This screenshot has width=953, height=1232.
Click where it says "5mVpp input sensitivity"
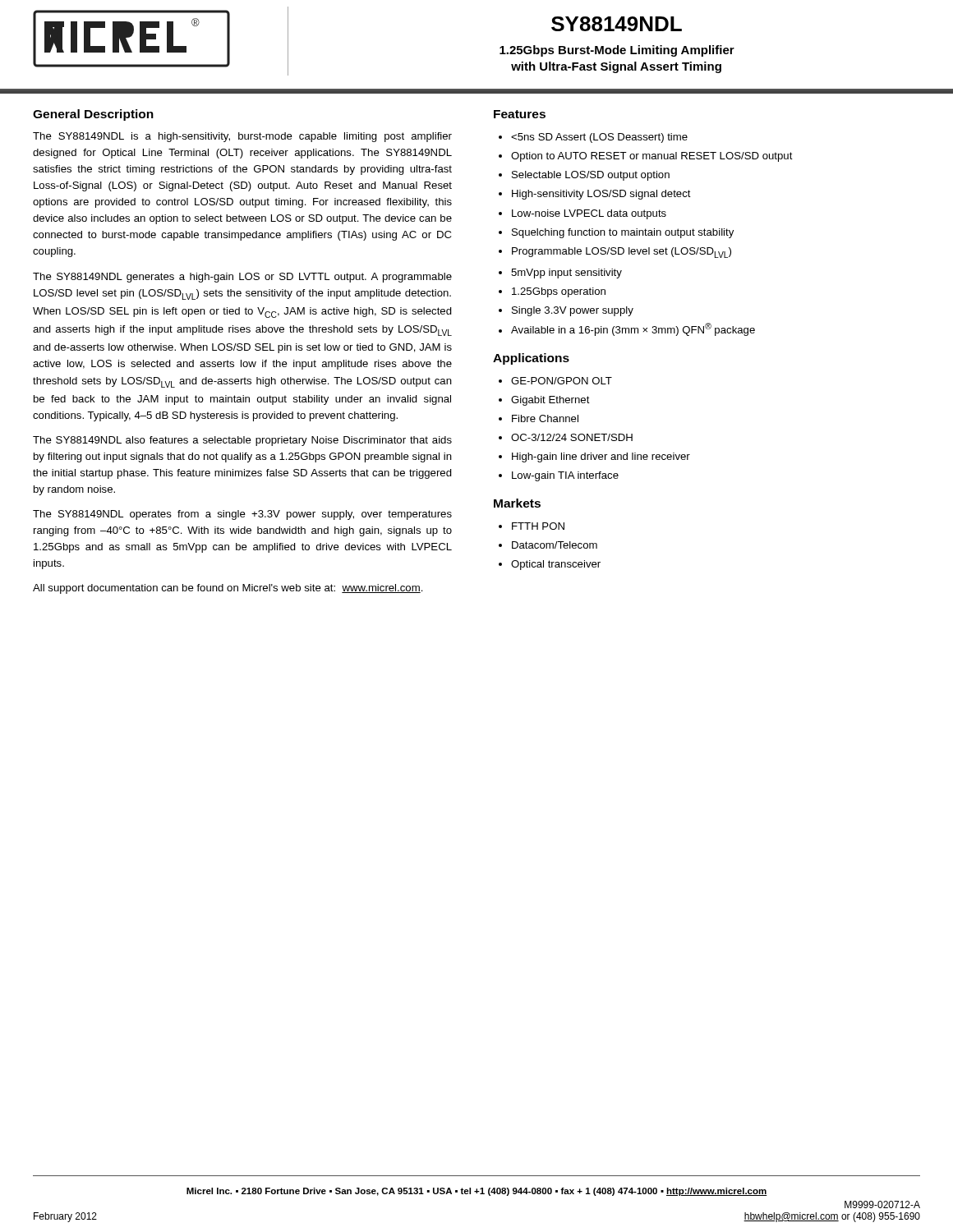(x=566, y=272)
